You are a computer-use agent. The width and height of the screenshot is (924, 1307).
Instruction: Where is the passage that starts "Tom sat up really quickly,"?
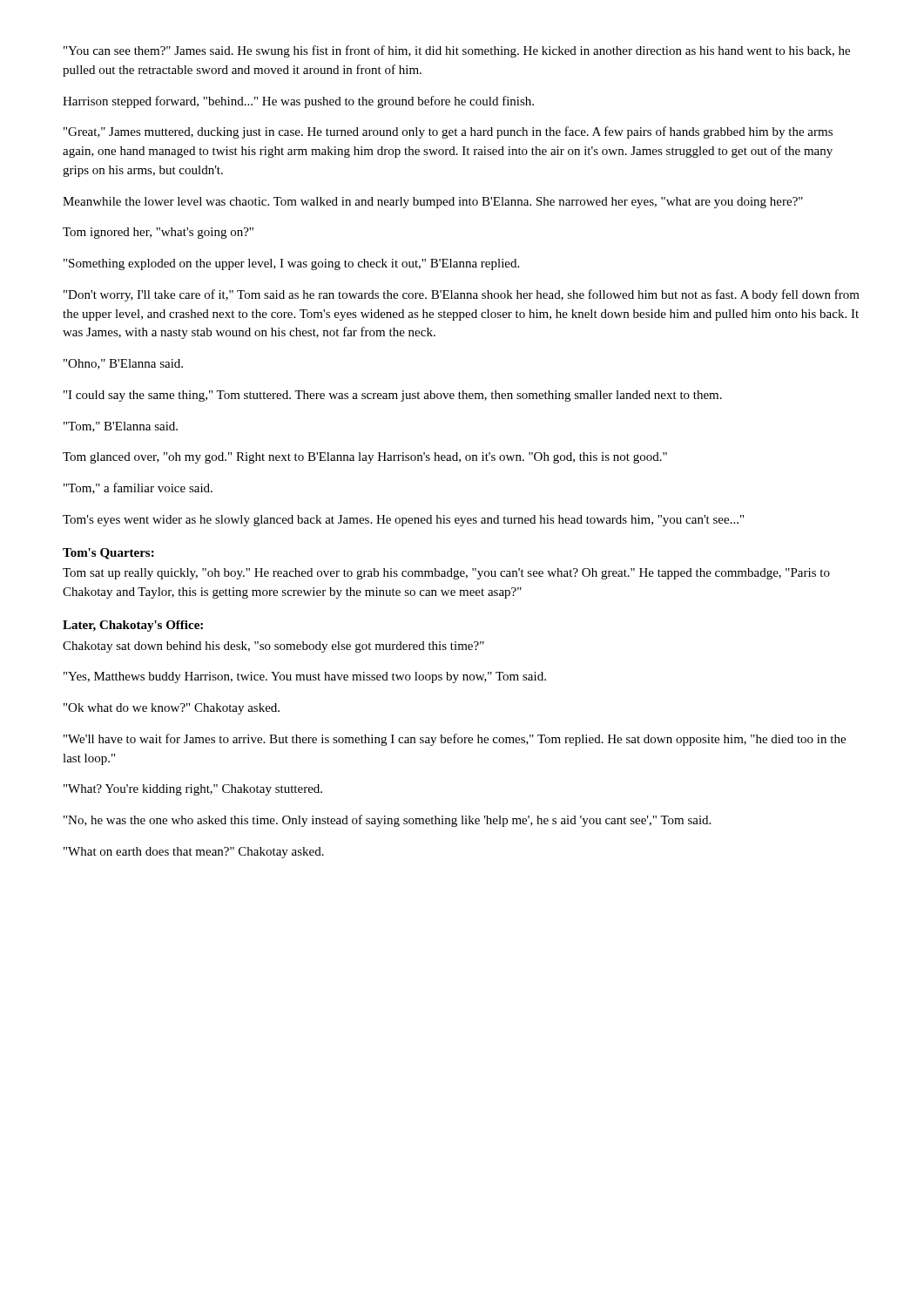click(446, 582)
